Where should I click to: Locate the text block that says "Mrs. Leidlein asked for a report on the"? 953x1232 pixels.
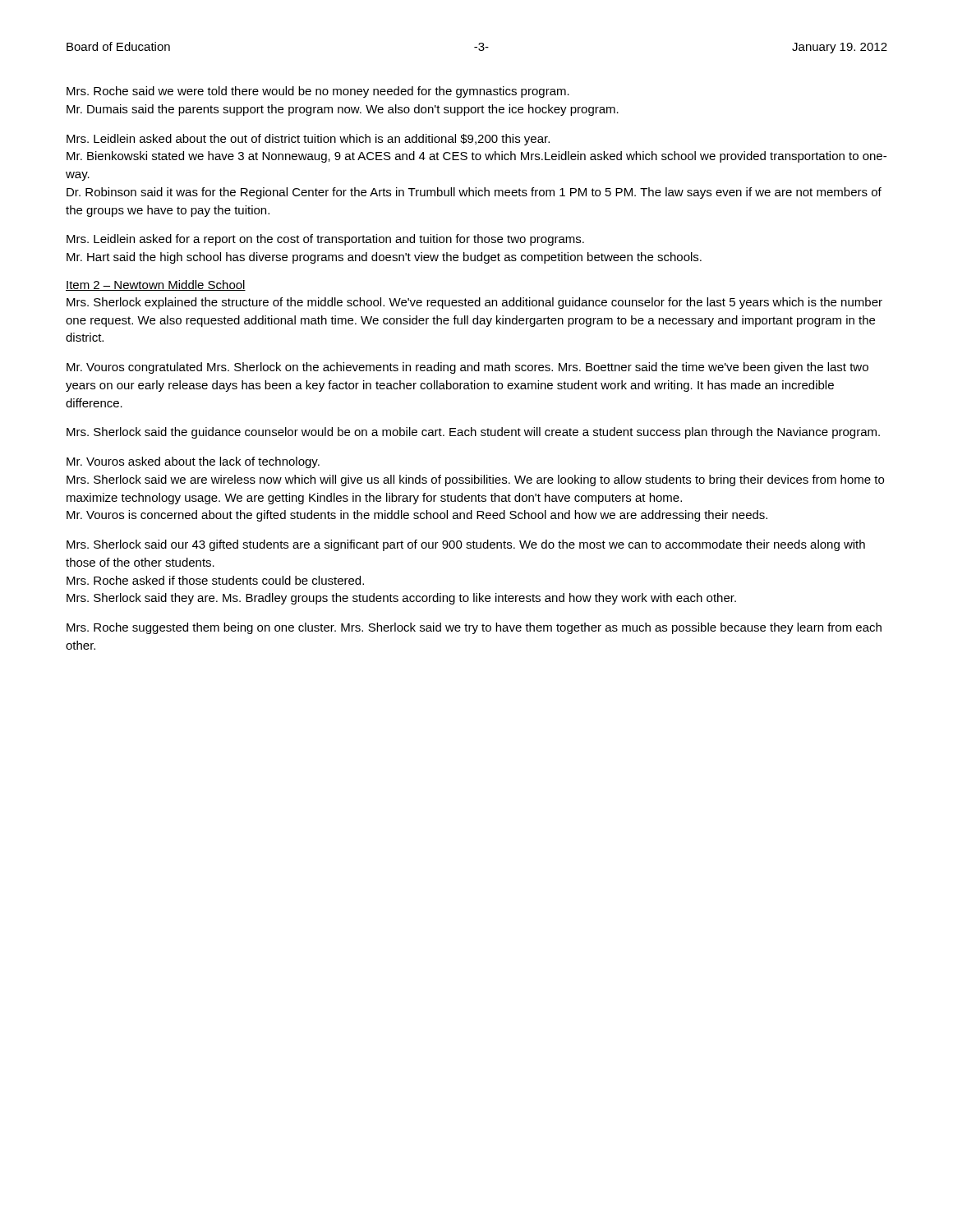pyautogui.click(x=384, y=248)
